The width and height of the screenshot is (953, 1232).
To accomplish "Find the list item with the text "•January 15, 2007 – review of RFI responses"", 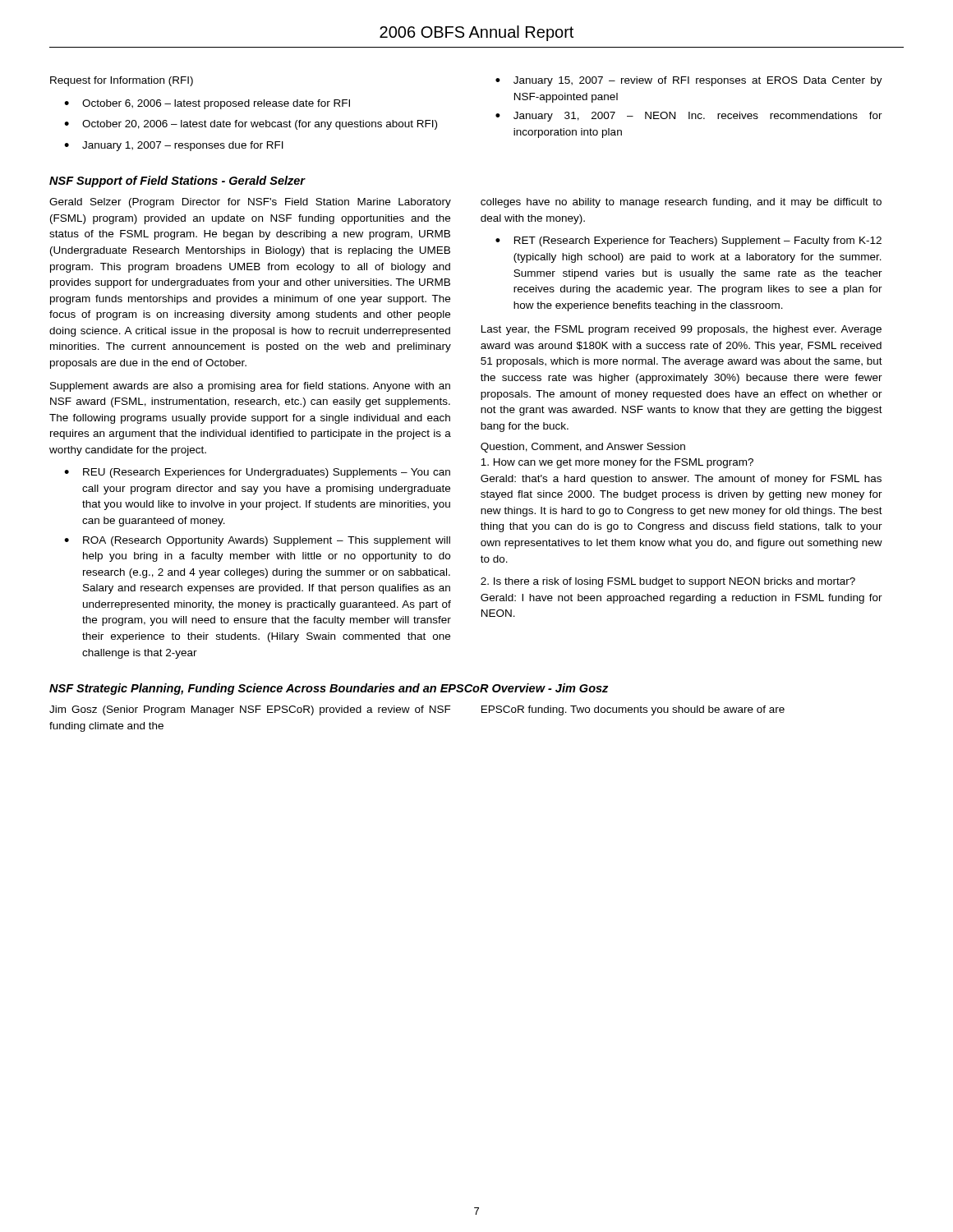I will 689,88.
